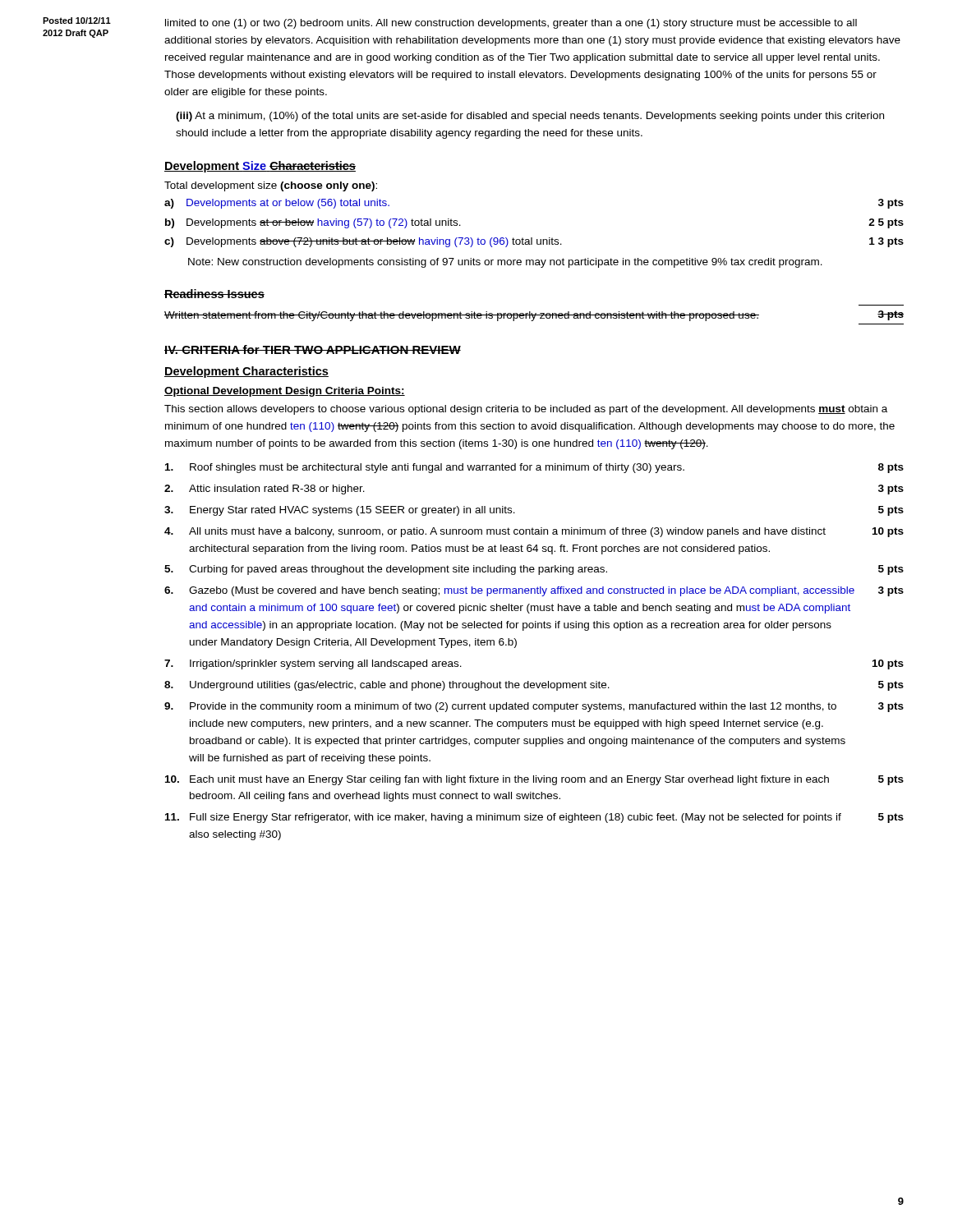Click where it says "Total development size (choose only one):"
953x1232 pixels.
271,186
